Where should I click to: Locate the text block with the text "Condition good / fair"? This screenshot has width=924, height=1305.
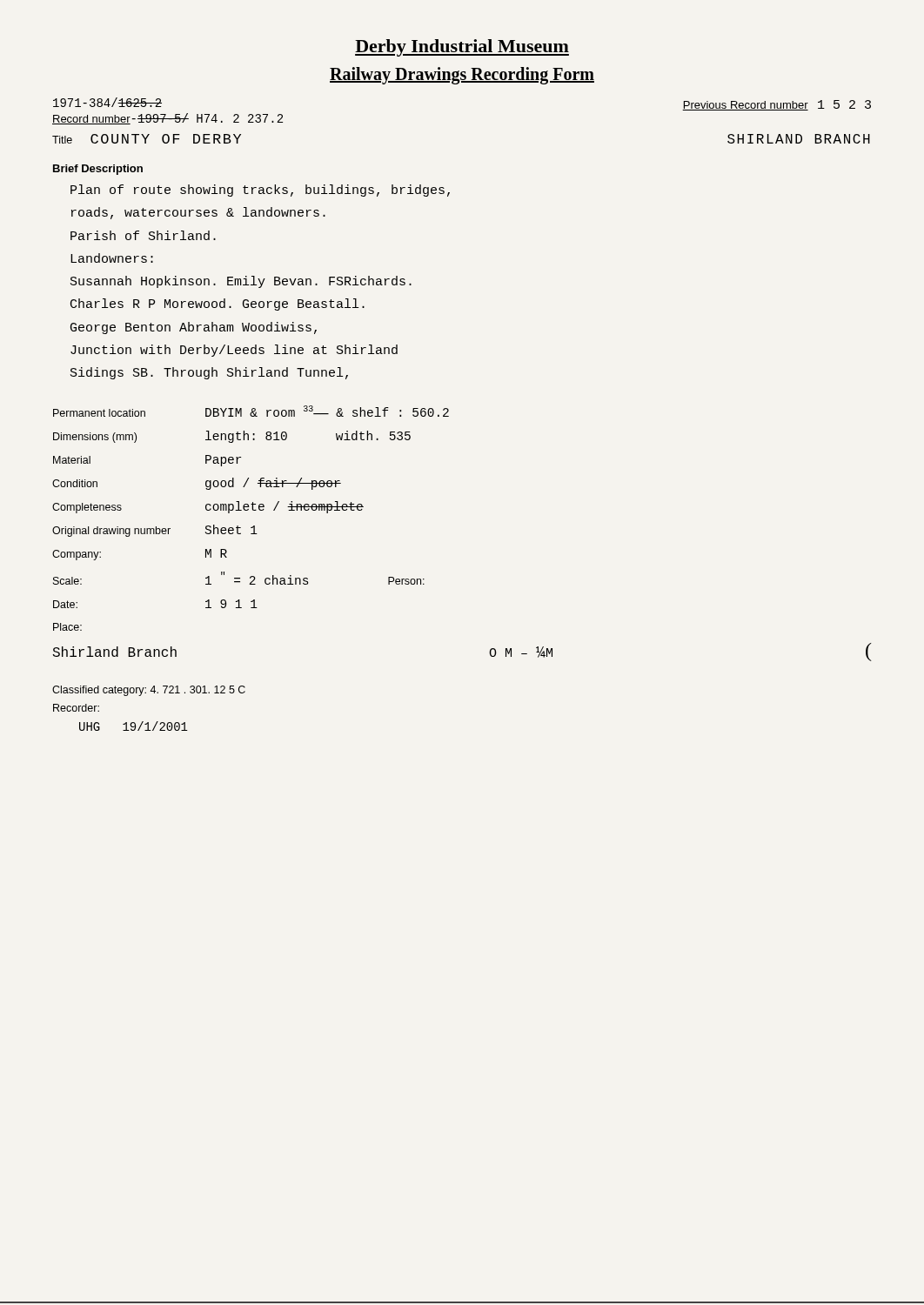[196, 484]
